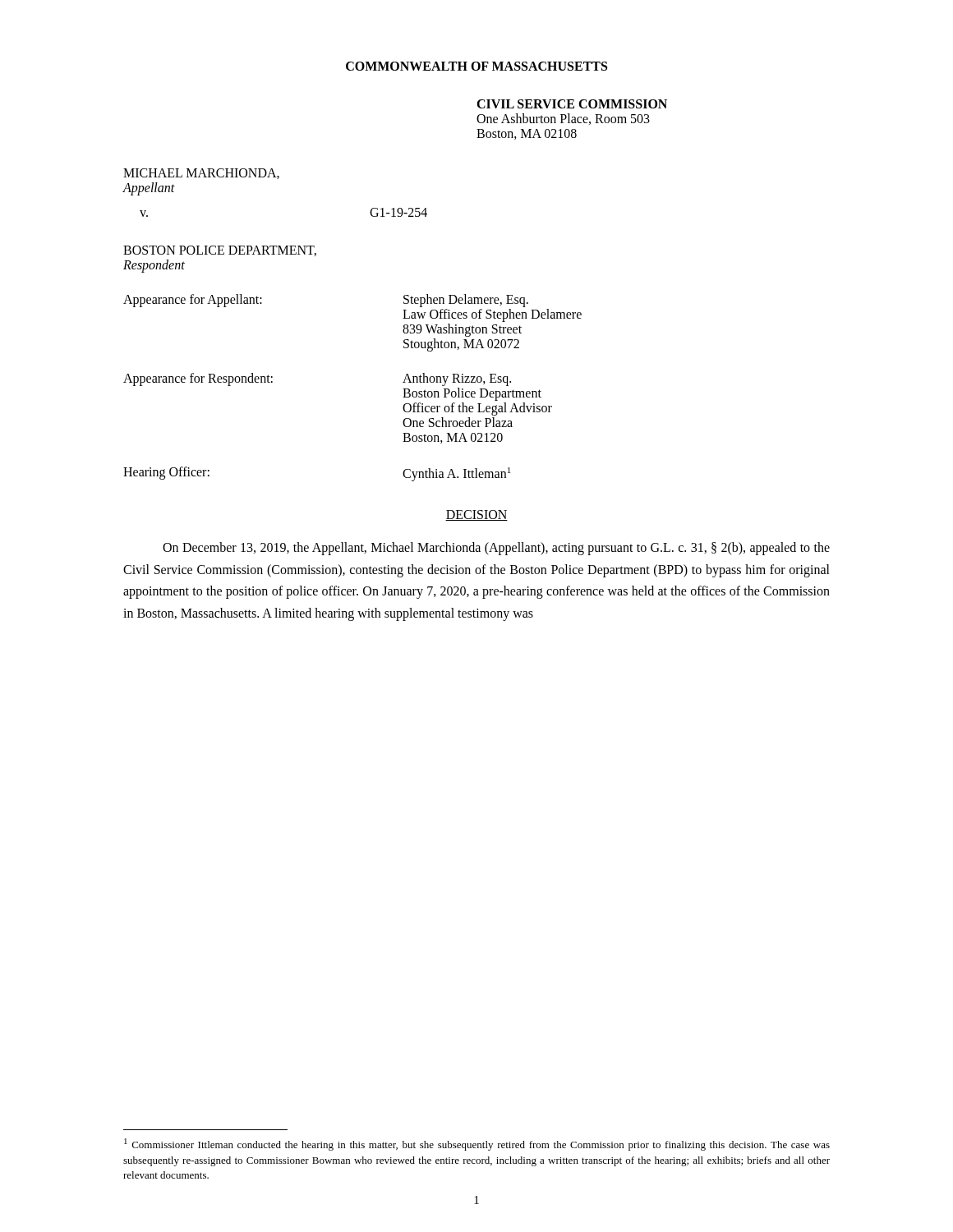
Task: Click on the text block starting "Appearance for Appellant: Stephen"
Action: tap(476, 322)
